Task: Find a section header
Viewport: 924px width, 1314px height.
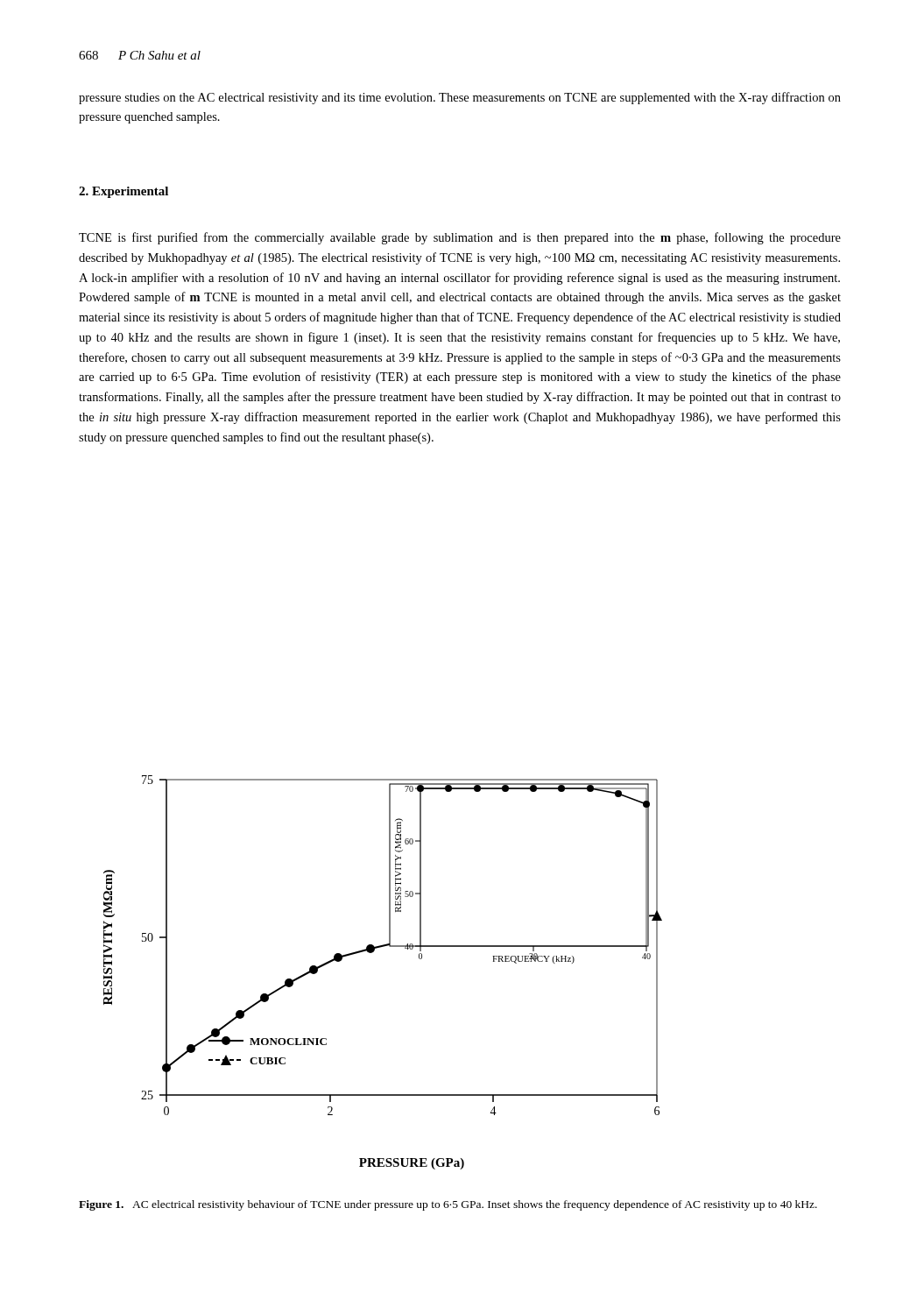Action: click(x=124, y=191)
